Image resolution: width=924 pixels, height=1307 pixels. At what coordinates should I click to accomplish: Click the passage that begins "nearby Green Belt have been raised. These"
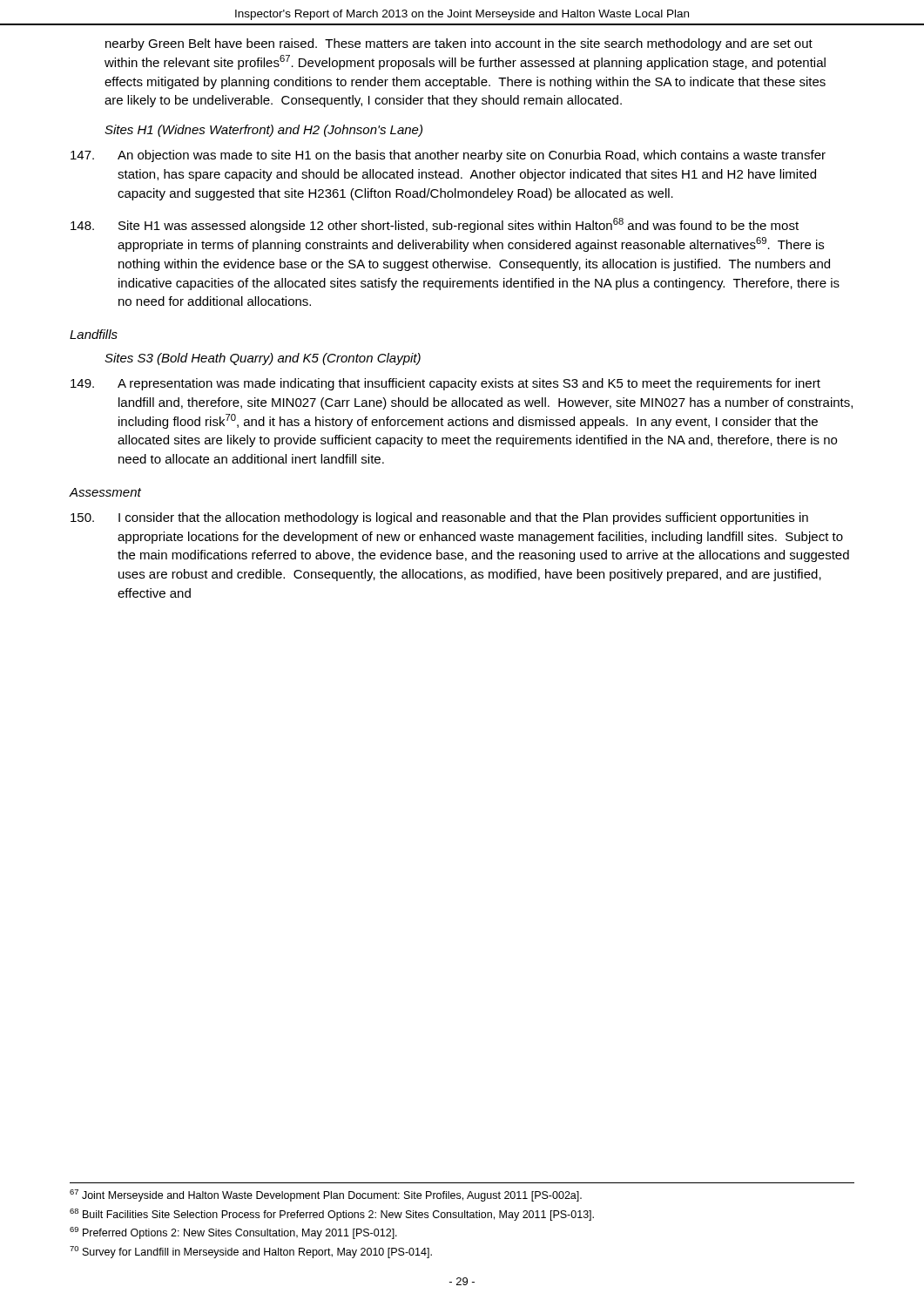(465, 72)
